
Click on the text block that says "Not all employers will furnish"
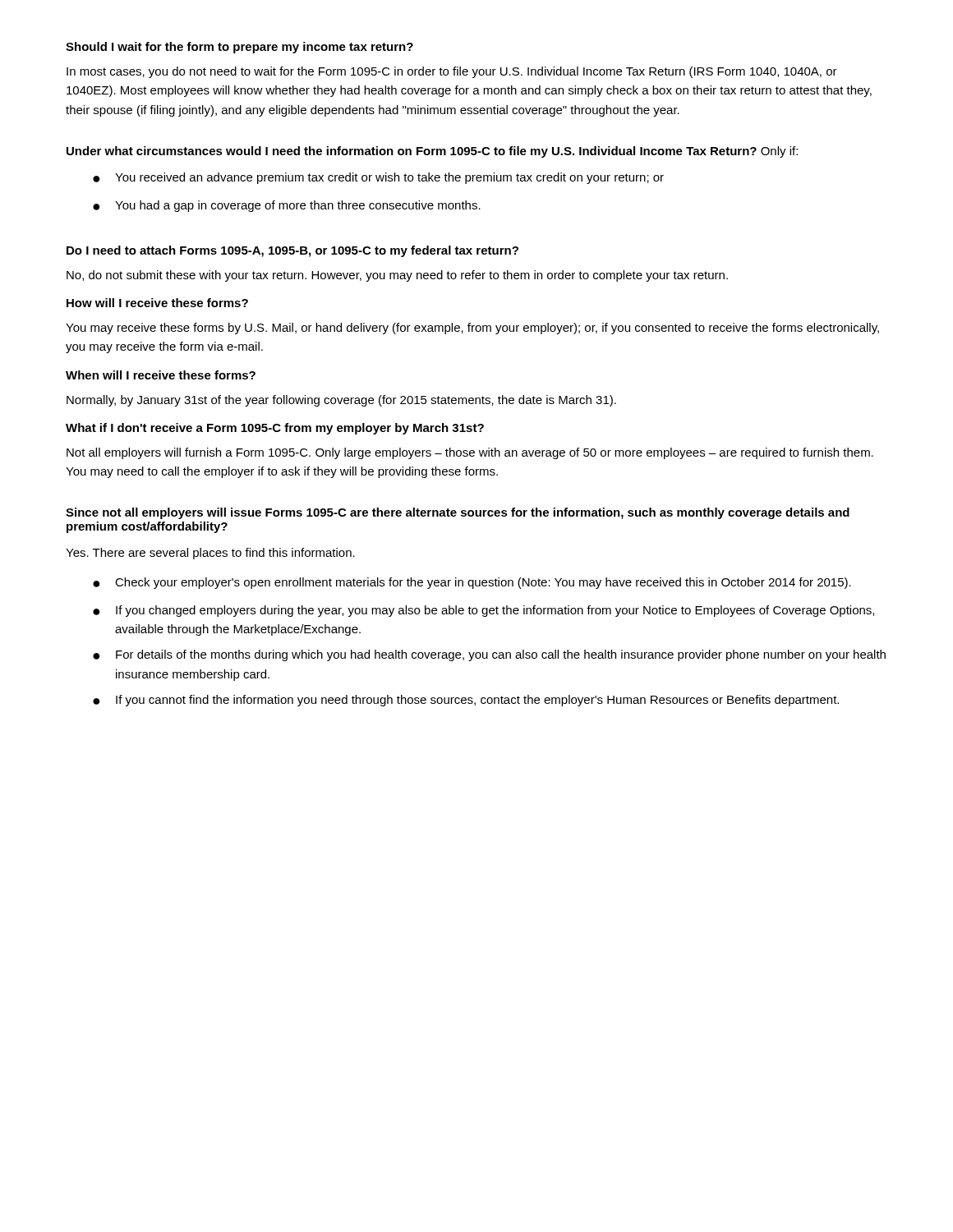point(470,462)
